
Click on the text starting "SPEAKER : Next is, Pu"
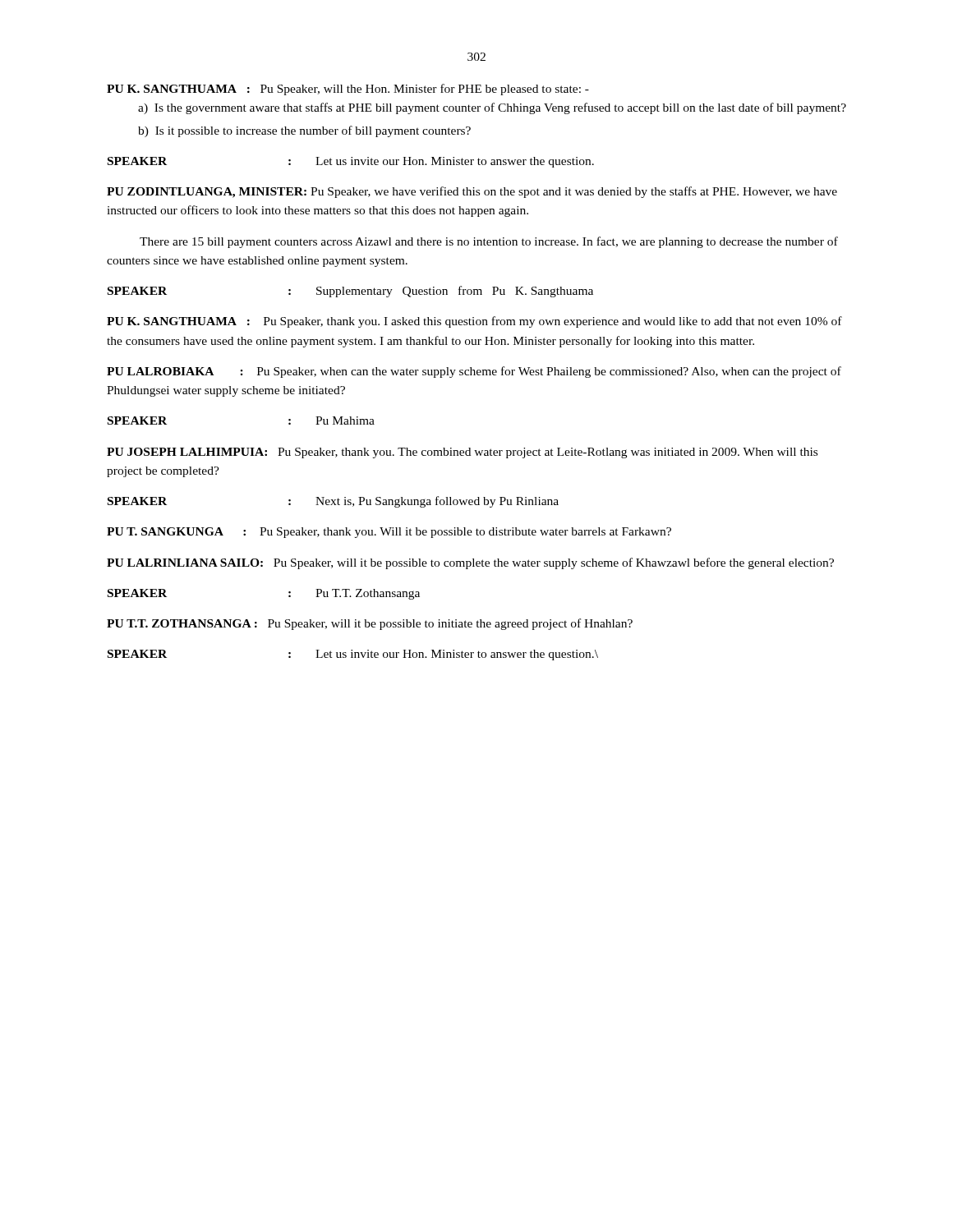(x=476, y=501)
